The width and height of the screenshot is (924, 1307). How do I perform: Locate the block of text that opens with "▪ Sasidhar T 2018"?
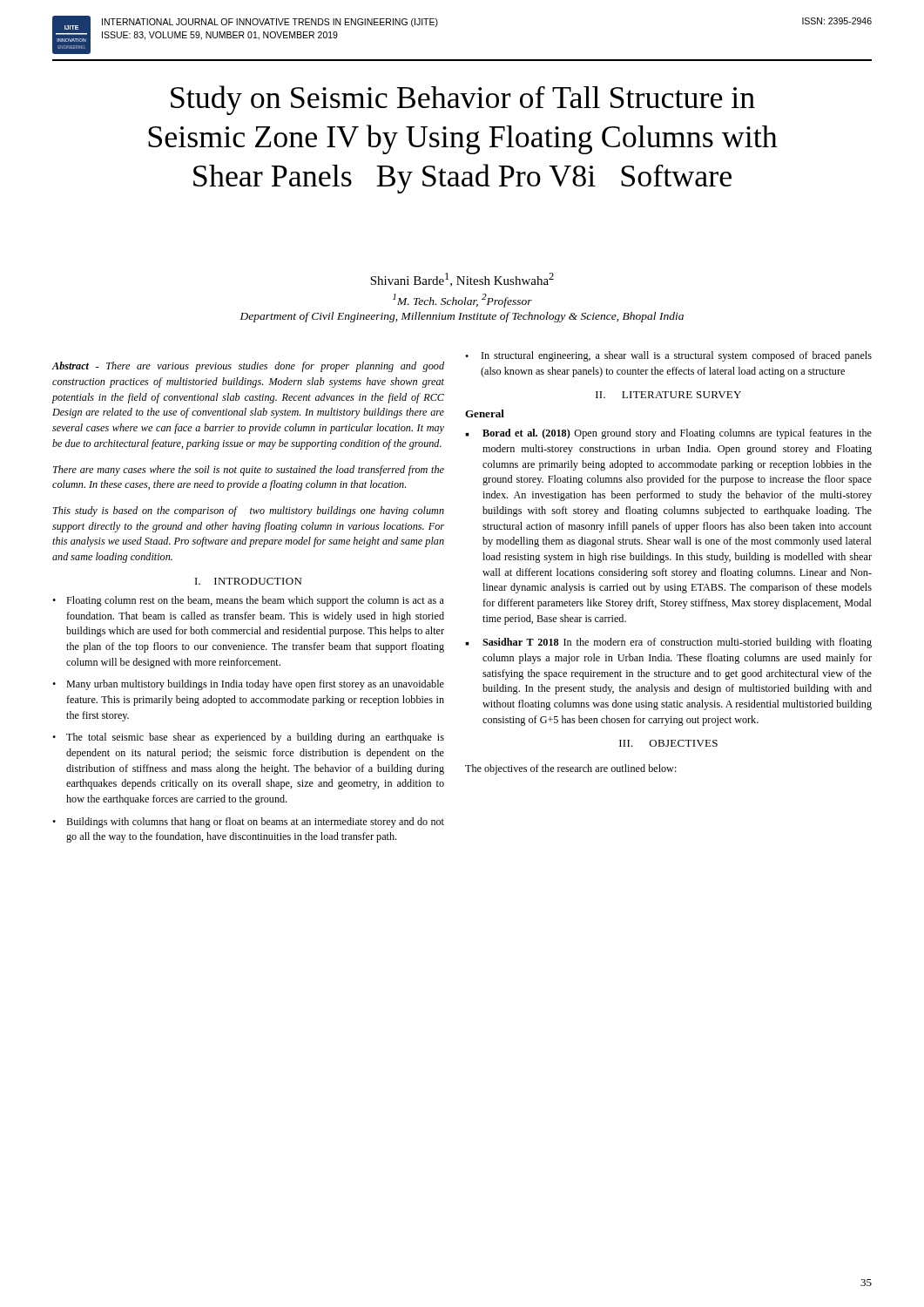tap(668, 682)
